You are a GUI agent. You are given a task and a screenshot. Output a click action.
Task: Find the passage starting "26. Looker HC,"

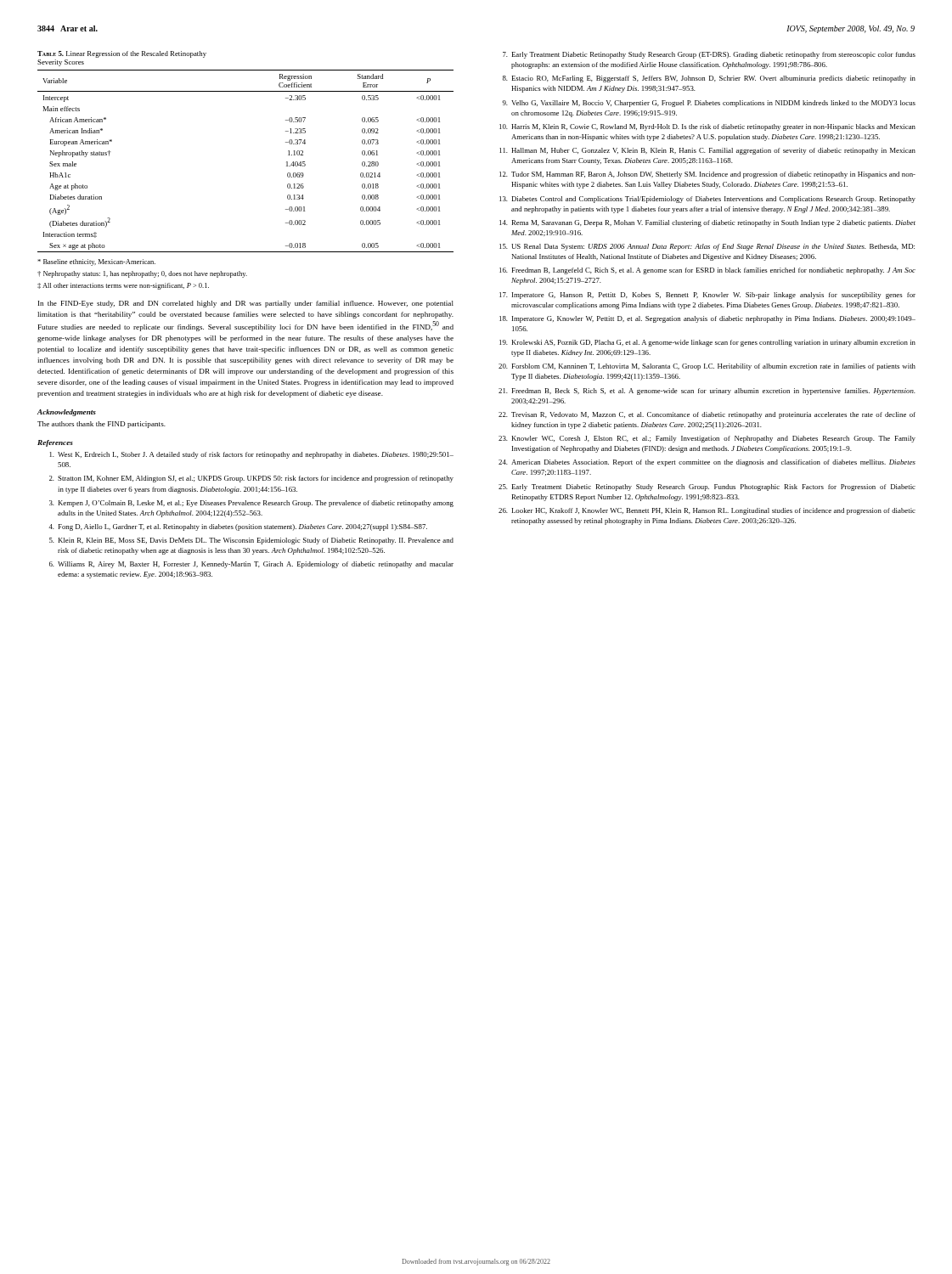(x=703, y=515)
